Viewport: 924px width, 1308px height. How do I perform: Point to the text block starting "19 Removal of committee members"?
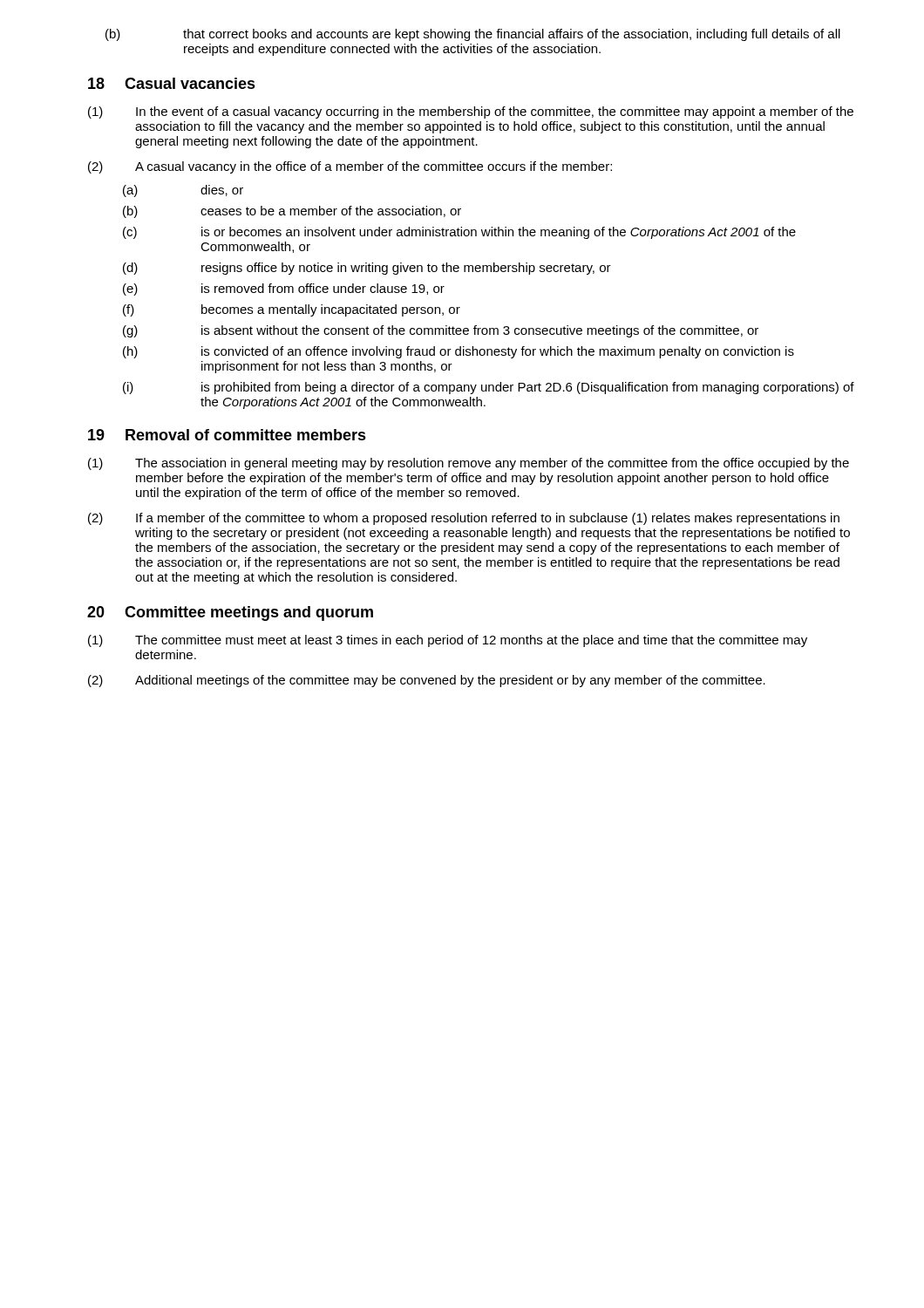[227, 436]
